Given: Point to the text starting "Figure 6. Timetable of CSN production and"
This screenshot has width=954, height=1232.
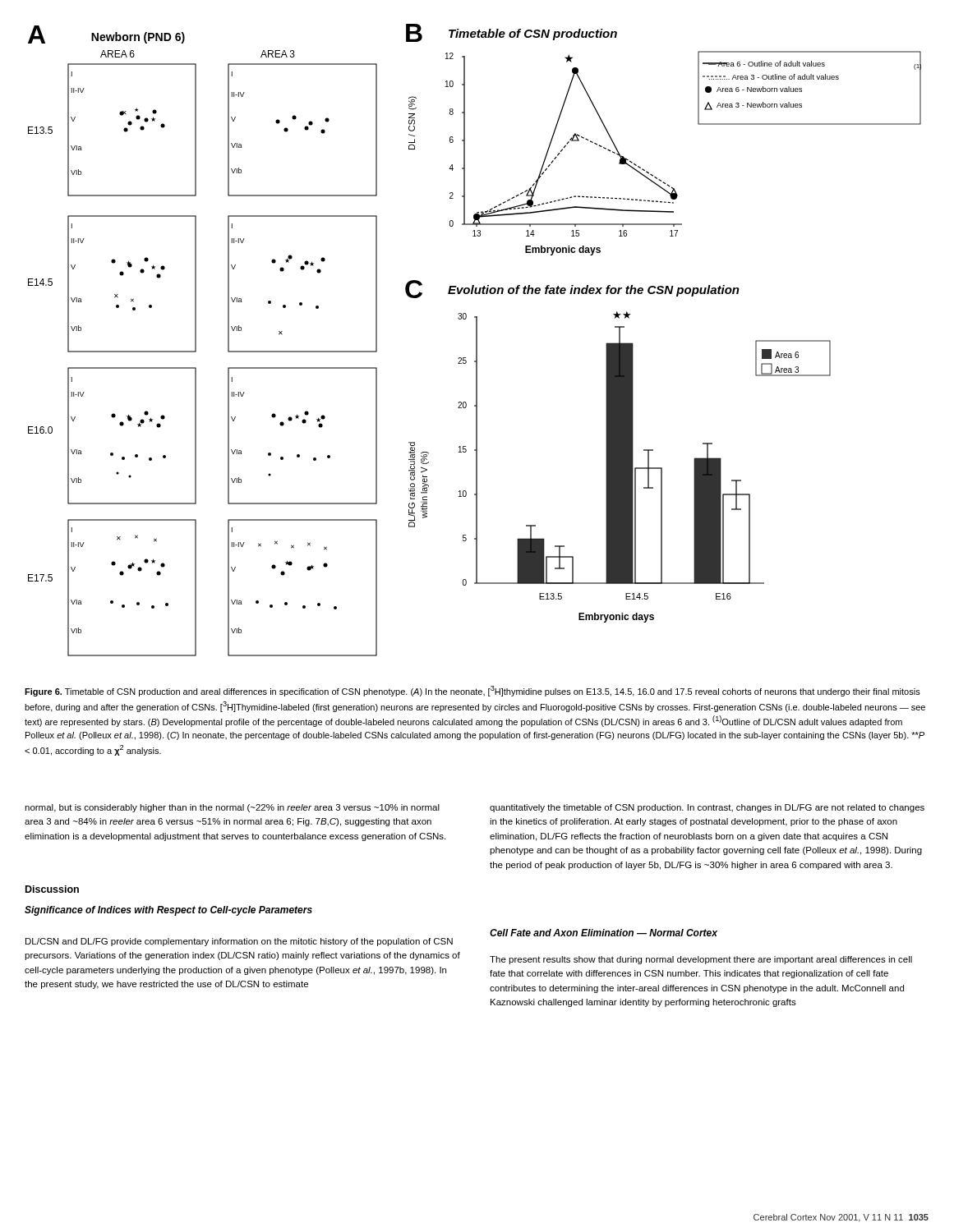Looking at the screenshot, I should click(475, 720).
